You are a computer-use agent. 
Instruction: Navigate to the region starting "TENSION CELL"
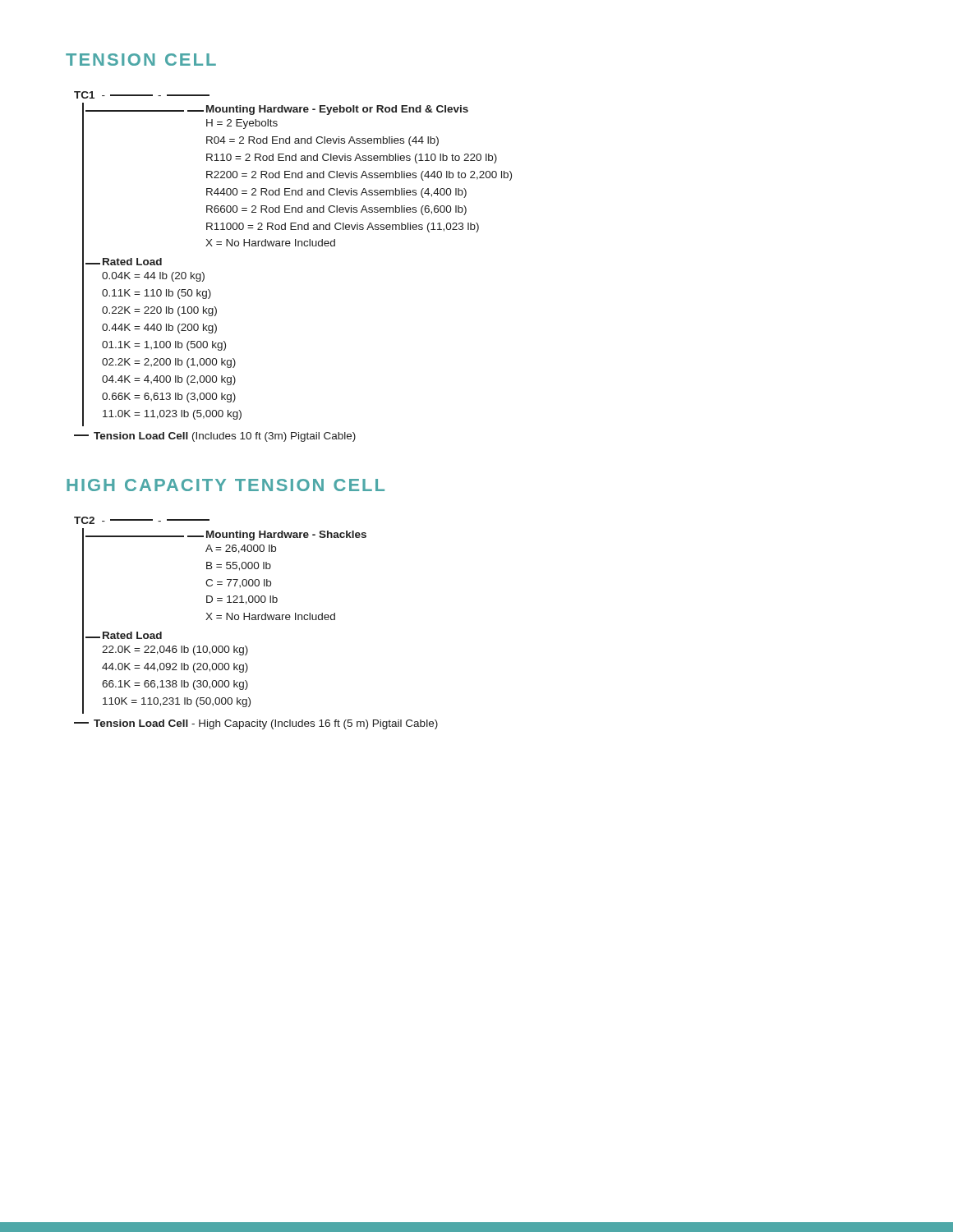[x=142, y=60]
